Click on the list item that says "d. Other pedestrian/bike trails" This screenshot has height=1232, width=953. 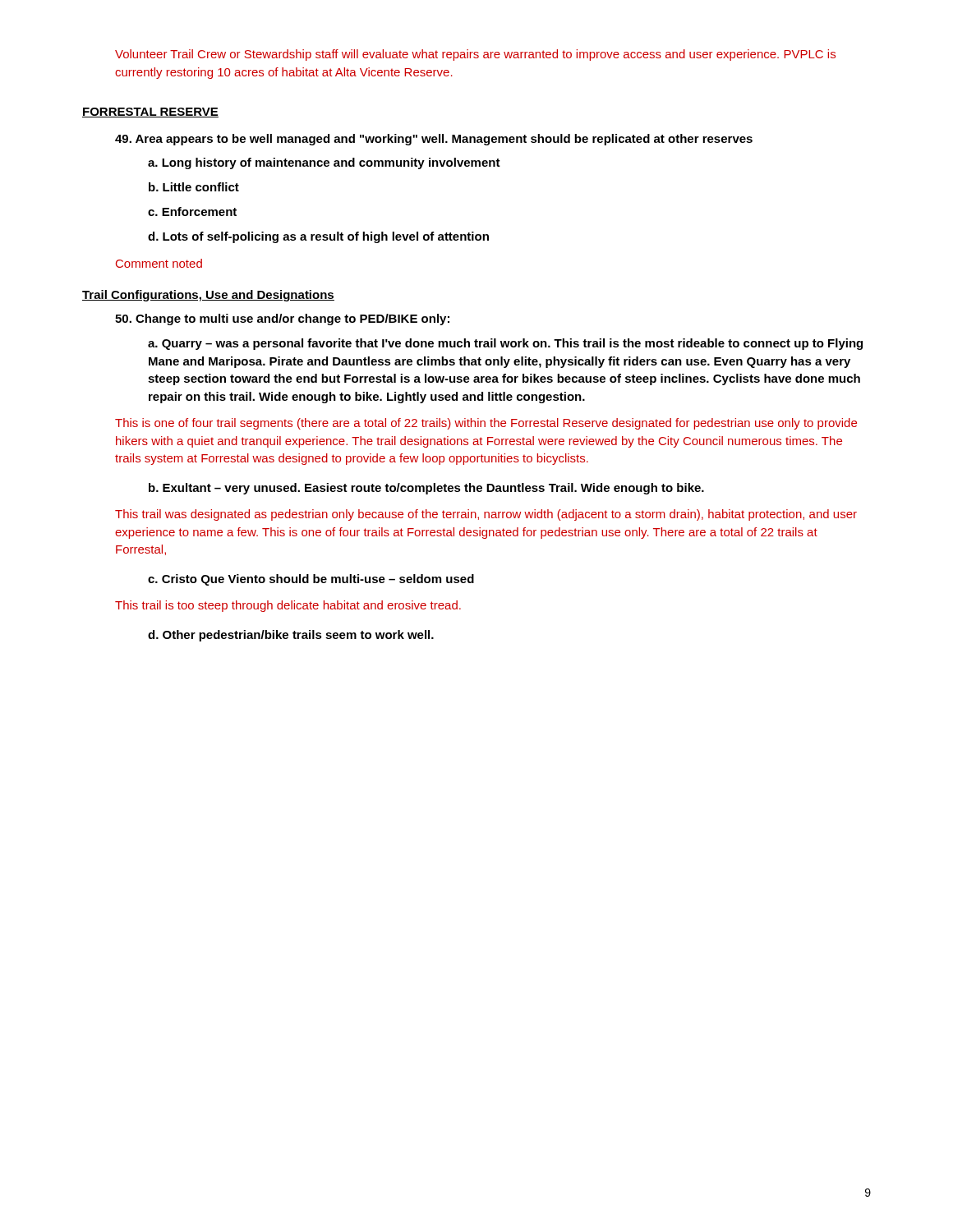click(291, 636)
